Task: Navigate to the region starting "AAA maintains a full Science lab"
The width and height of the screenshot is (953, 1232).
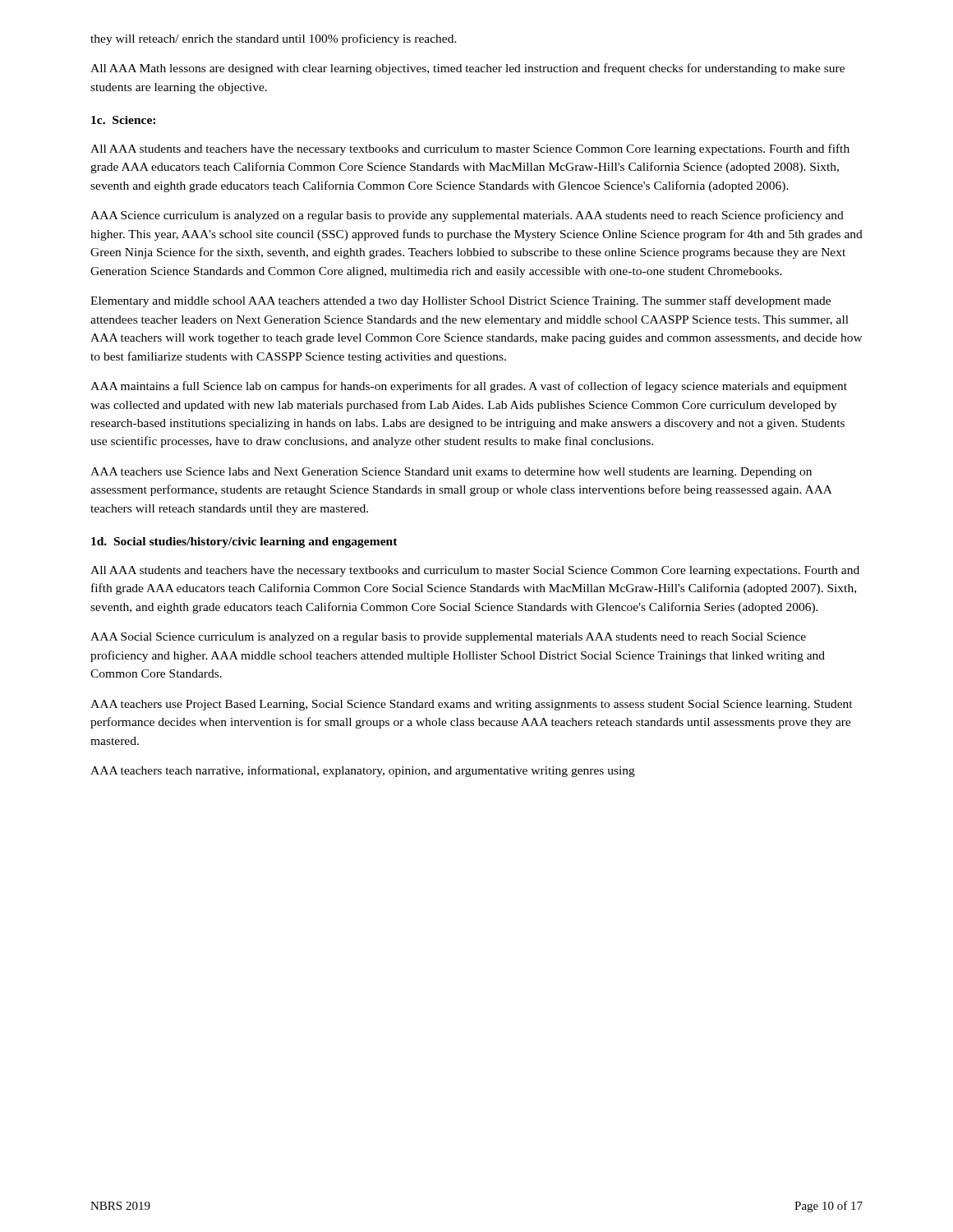Action: pyautogui.click(x=469, y=413)
